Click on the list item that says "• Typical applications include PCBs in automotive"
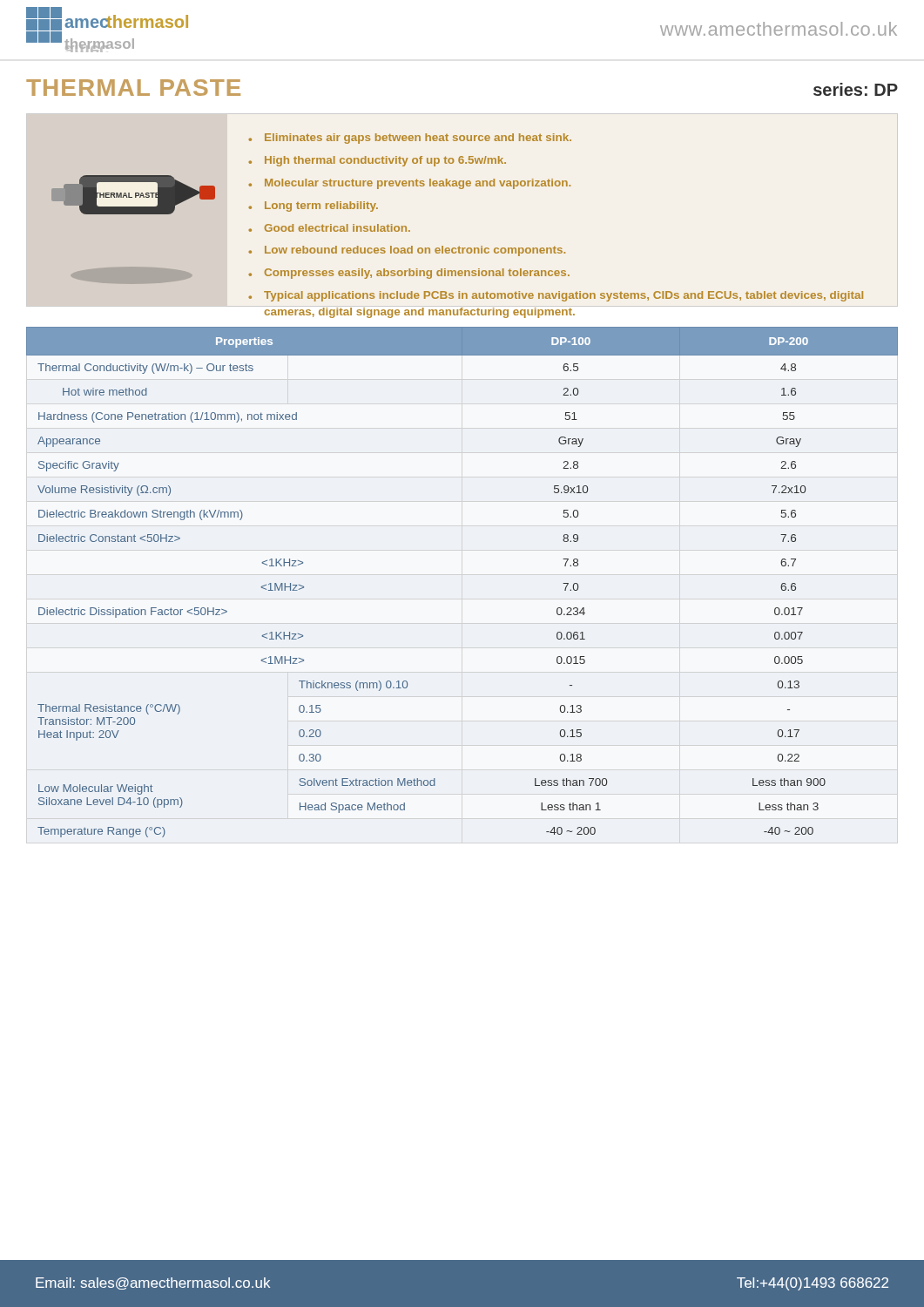This screenshot has width=924, height=1307. pyautogui.click(x=562, y=304)
